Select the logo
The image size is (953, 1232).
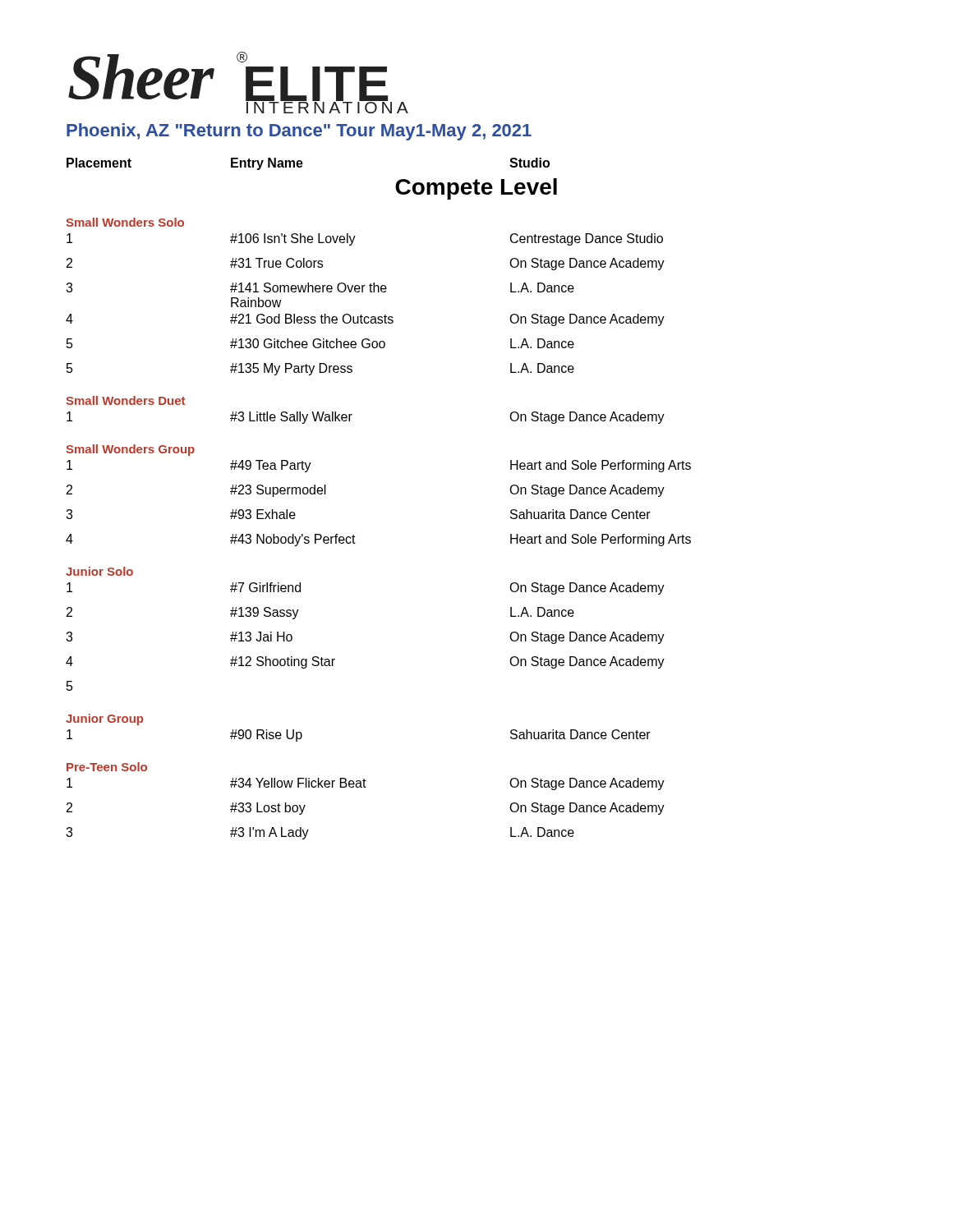click(x=476, y=78)
